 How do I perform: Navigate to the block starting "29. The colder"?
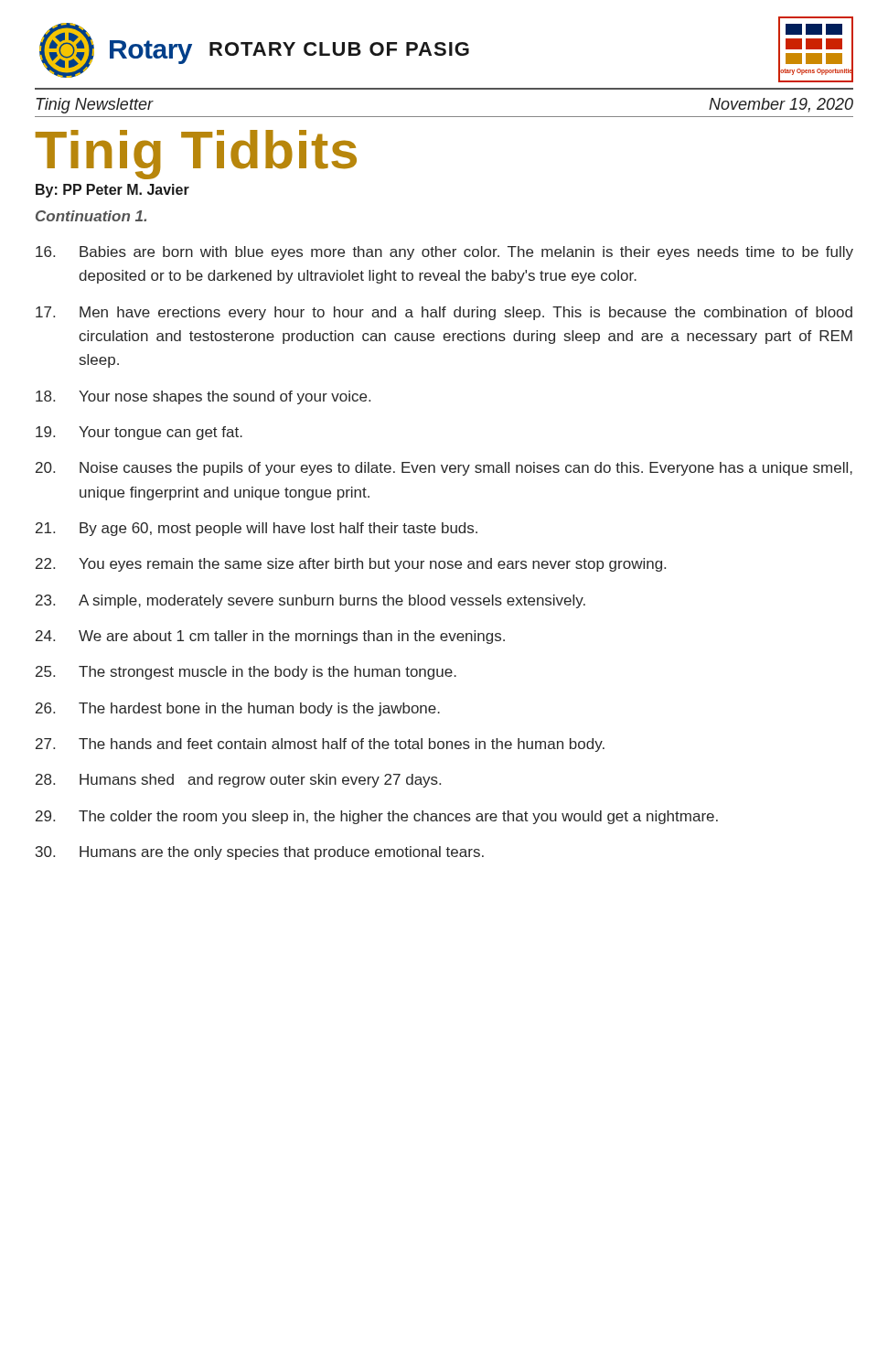[444, 817]
